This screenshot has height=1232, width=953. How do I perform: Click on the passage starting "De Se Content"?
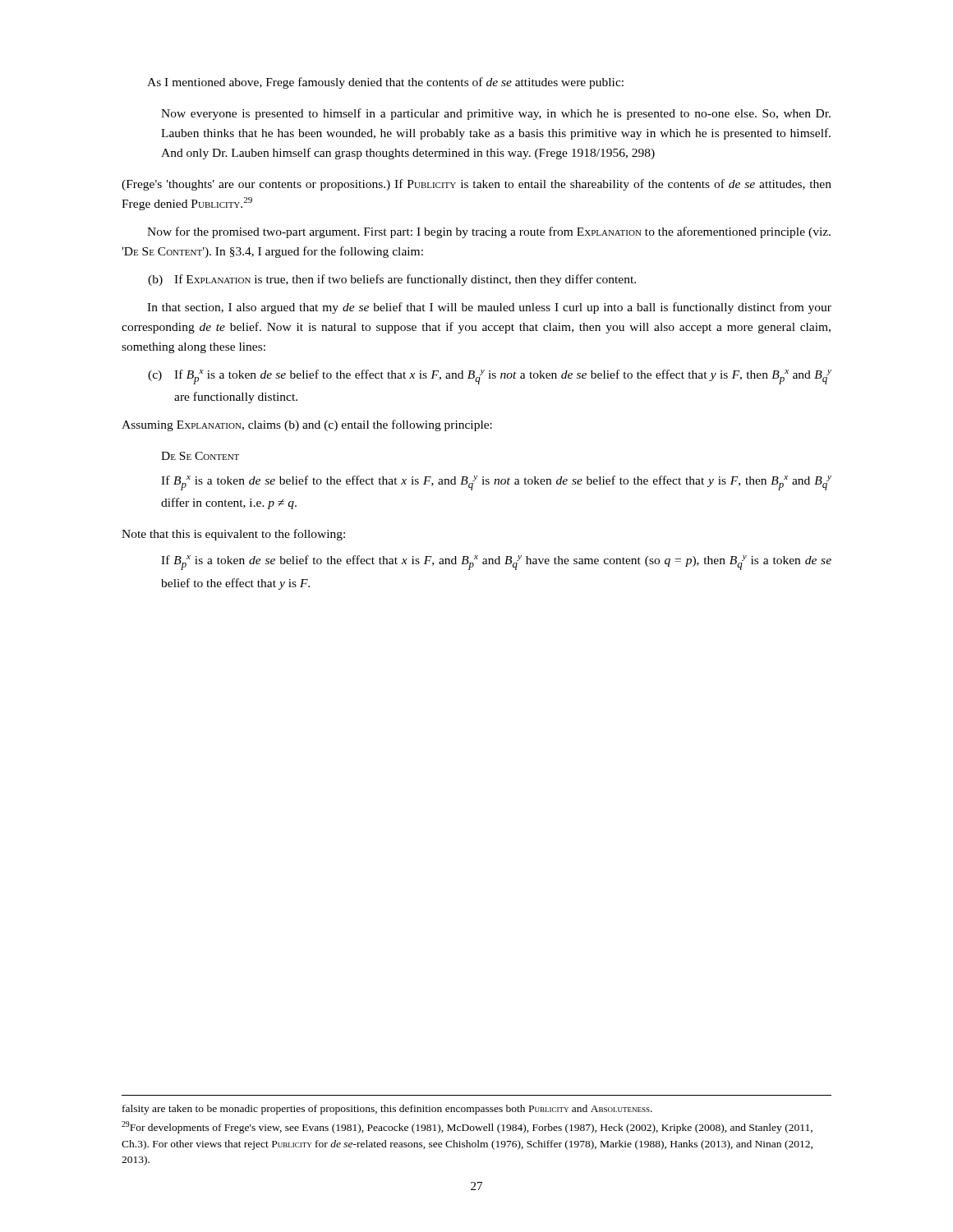(200, 456)
